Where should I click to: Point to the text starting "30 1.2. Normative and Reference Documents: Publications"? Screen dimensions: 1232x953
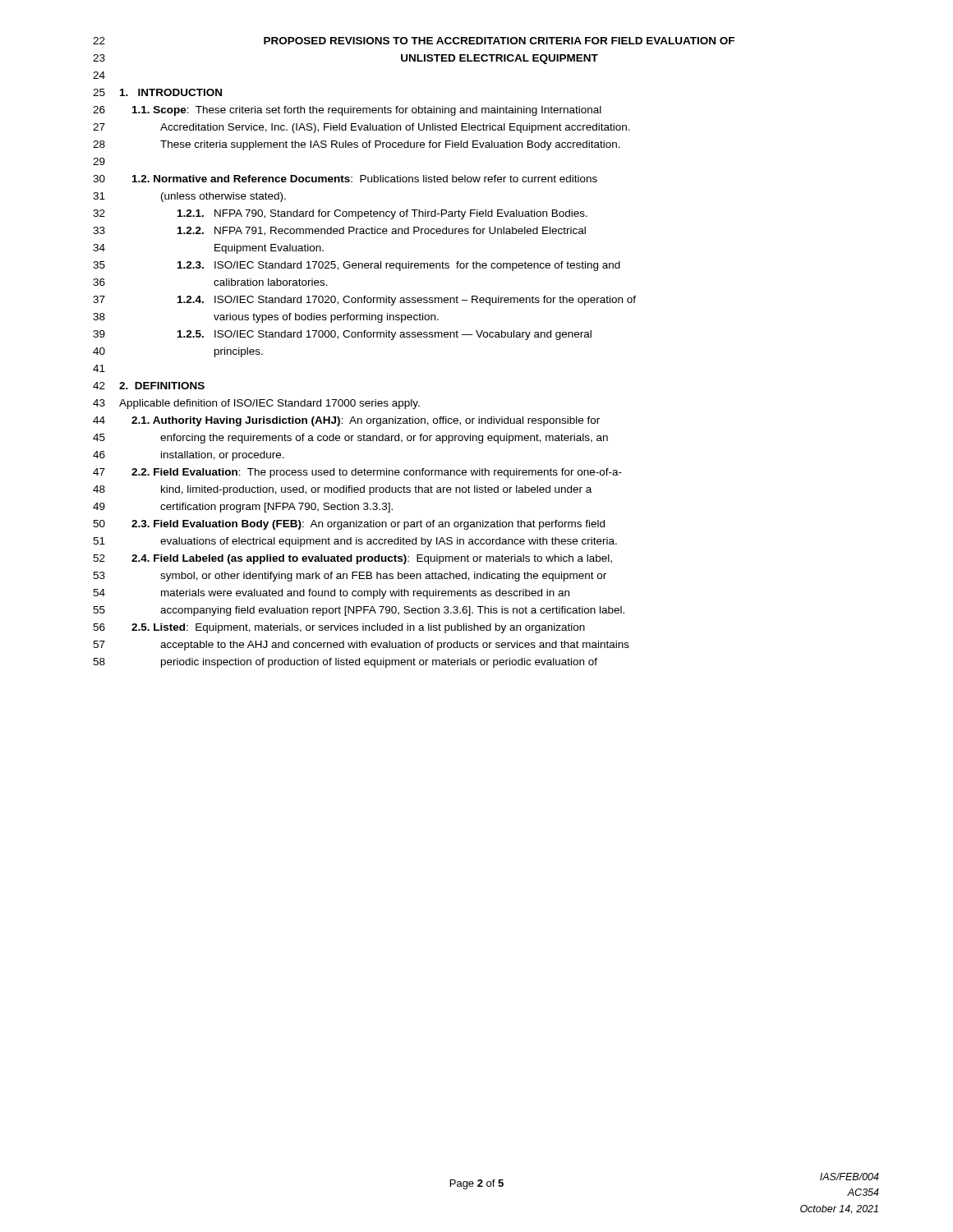point(476,188)
